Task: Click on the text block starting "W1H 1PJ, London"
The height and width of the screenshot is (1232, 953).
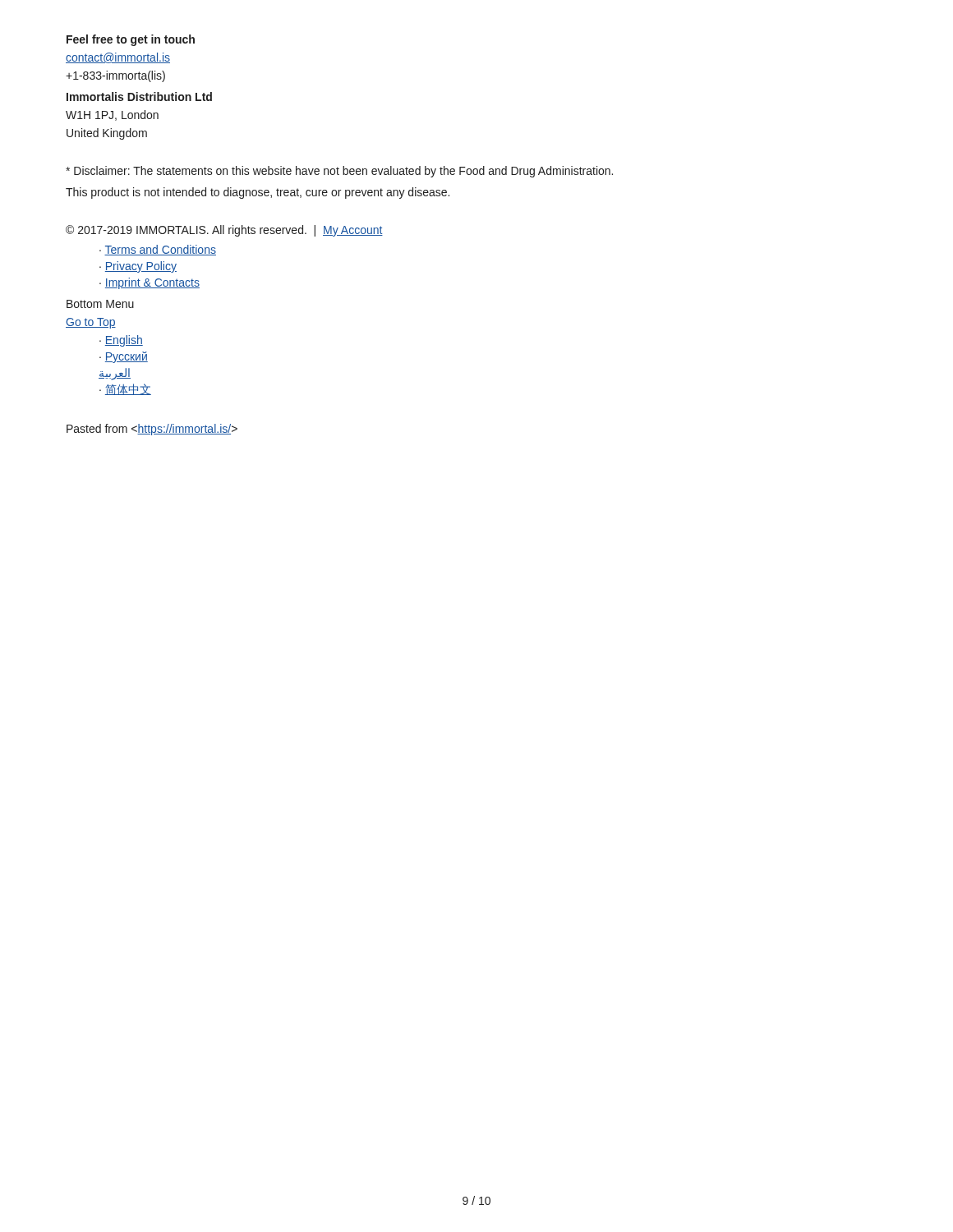Action: pyautogui.click(x=112, y=115)
